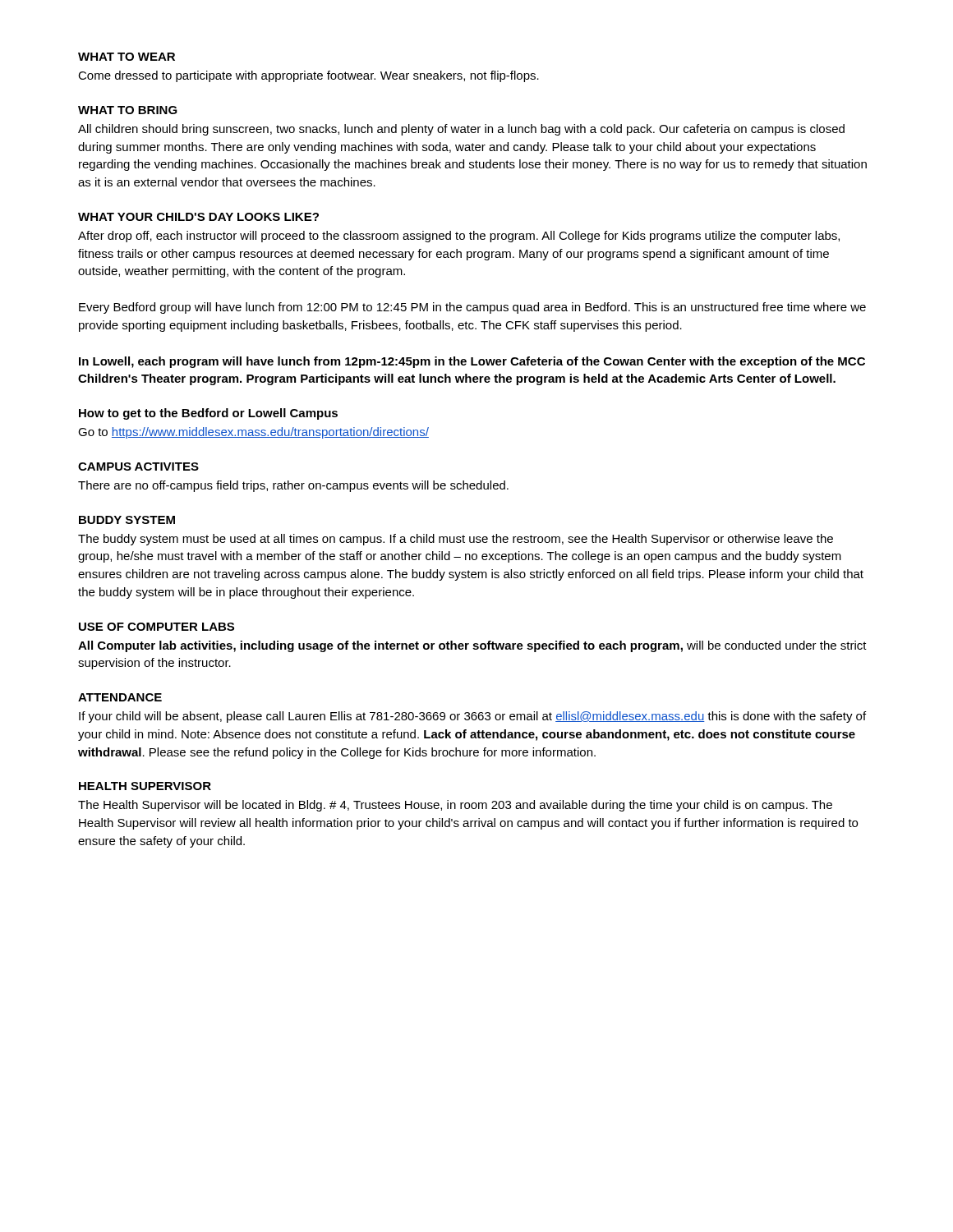
Task: Find the section header containing "USE OF COMPUTER LABS"
Action: tap(156, 626)
